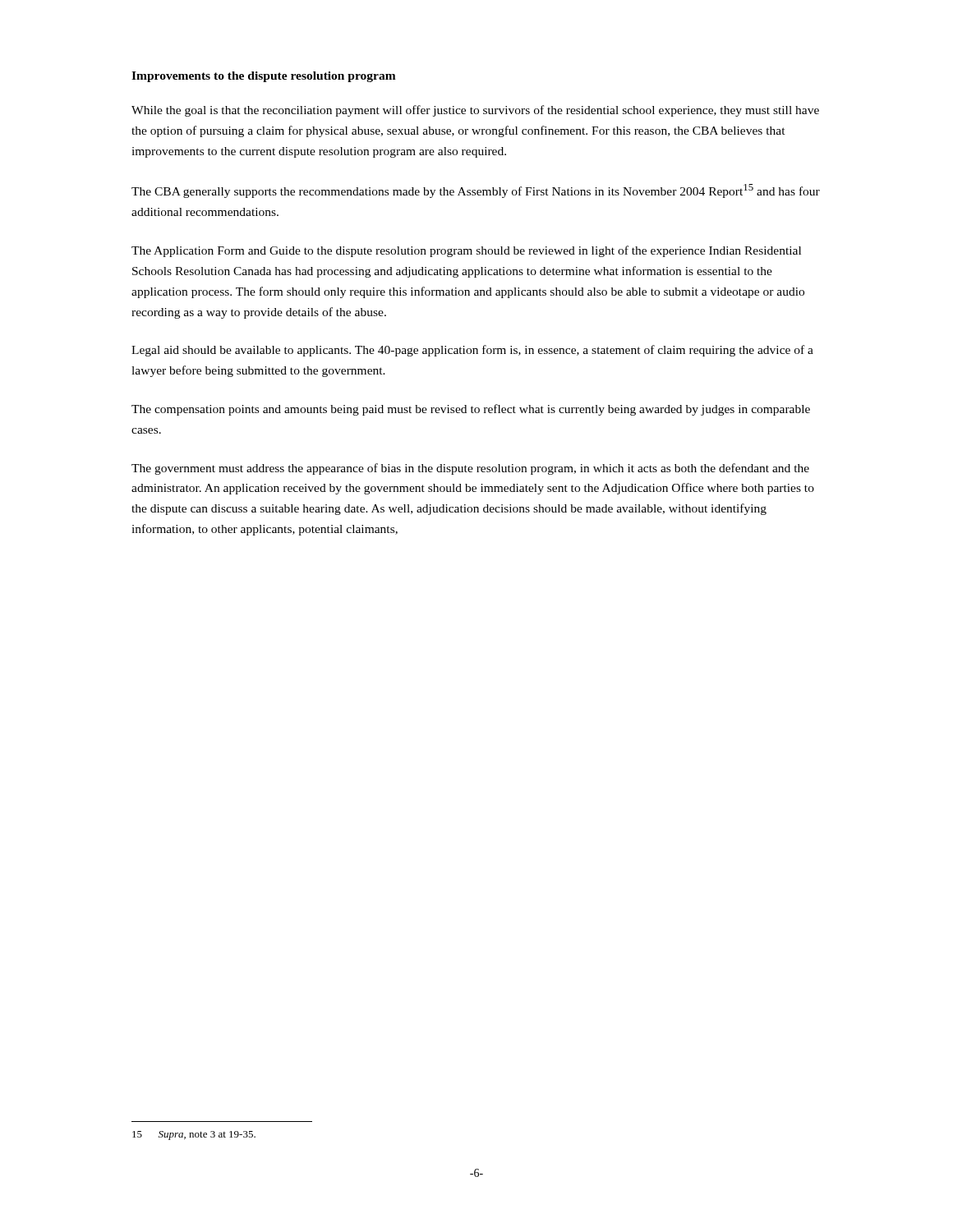Navigate to the passage starting "The CBA generally supports the recommendations"
This screenshot has width=953, height=1232.
(x=476, y=200)
